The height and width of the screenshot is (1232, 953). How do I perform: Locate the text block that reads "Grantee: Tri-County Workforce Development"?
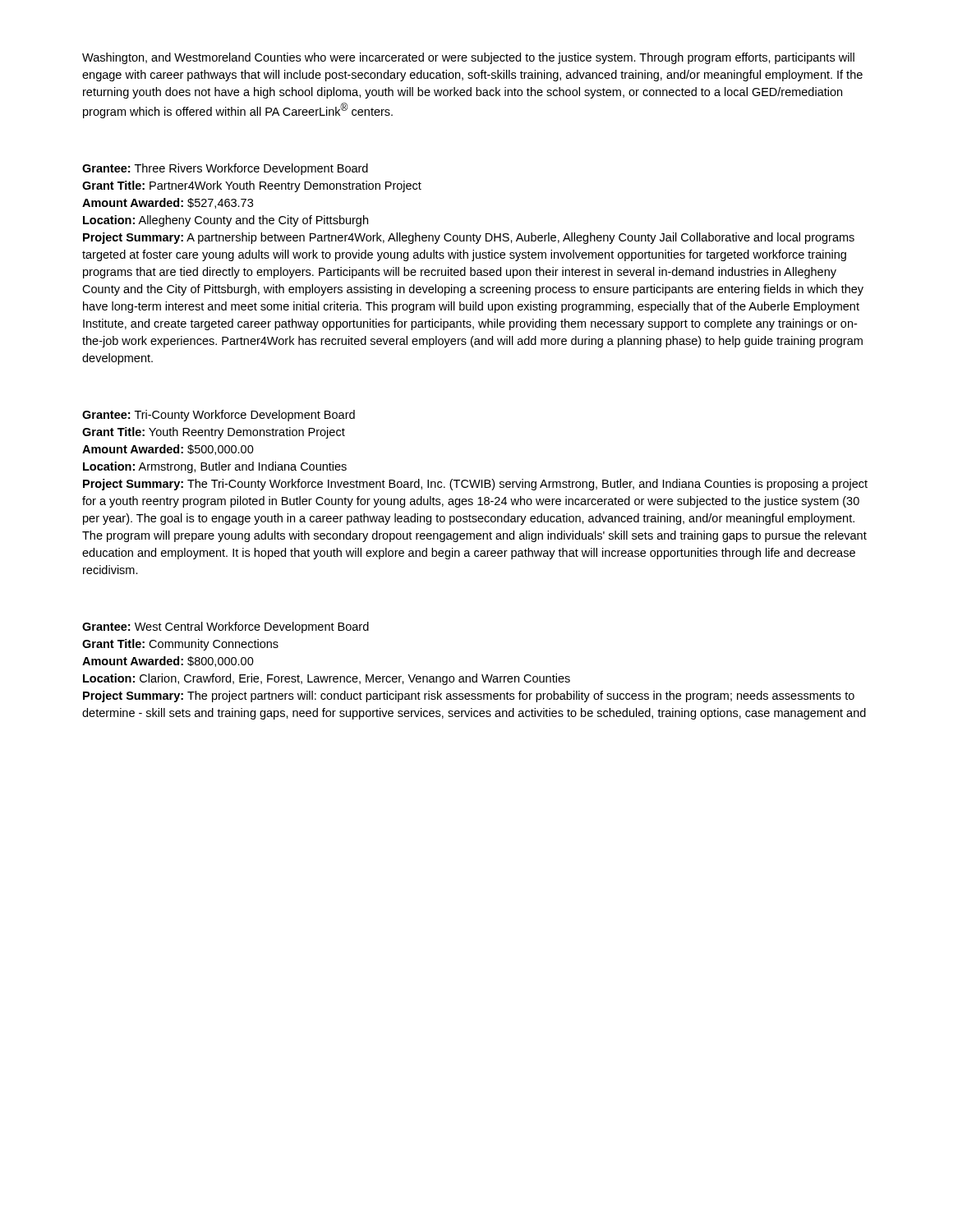476,493
